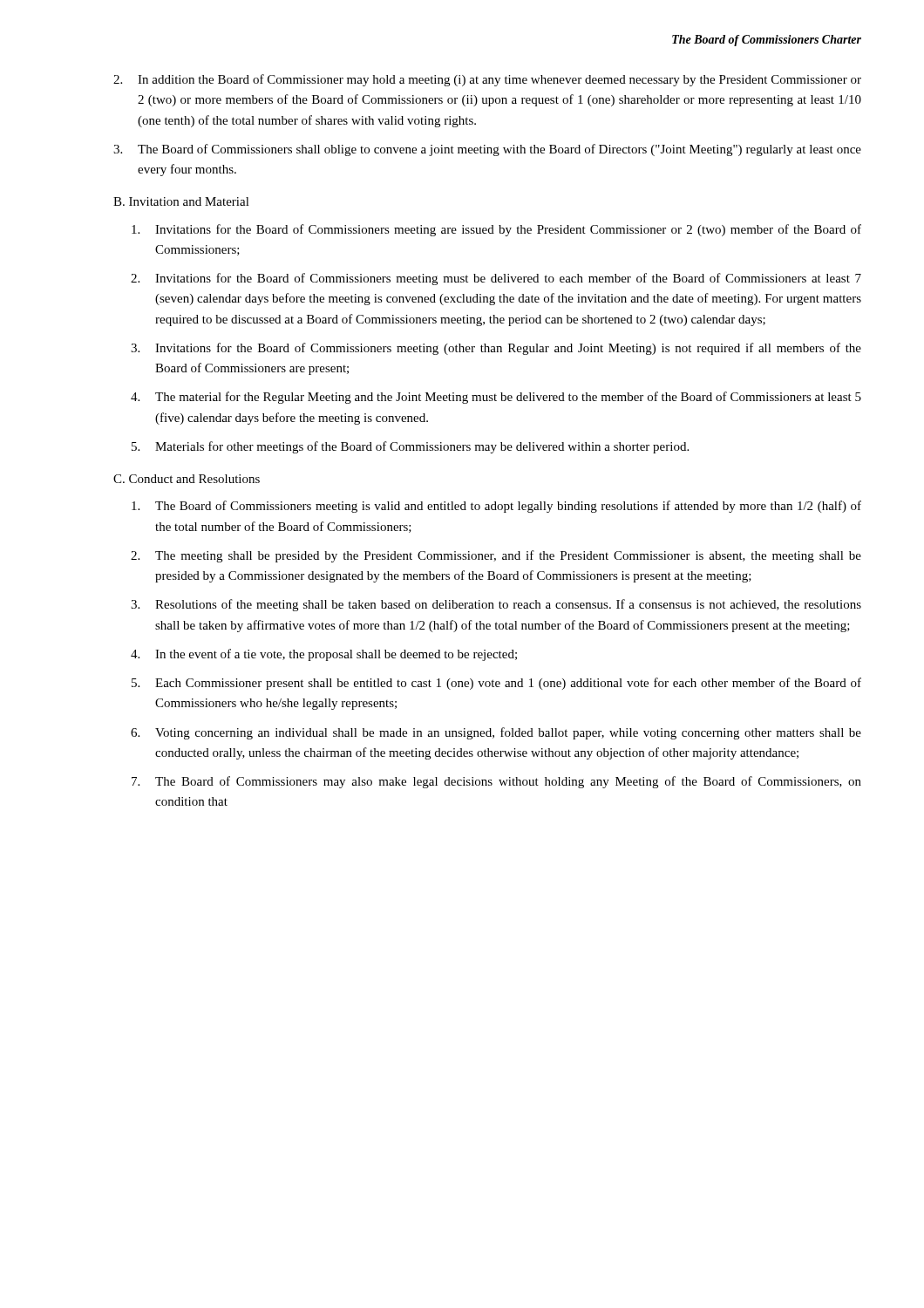
Task: Navigate to the text block starting "2. In addition the Board of Commissioner may"
Action: tap(487, 100)
